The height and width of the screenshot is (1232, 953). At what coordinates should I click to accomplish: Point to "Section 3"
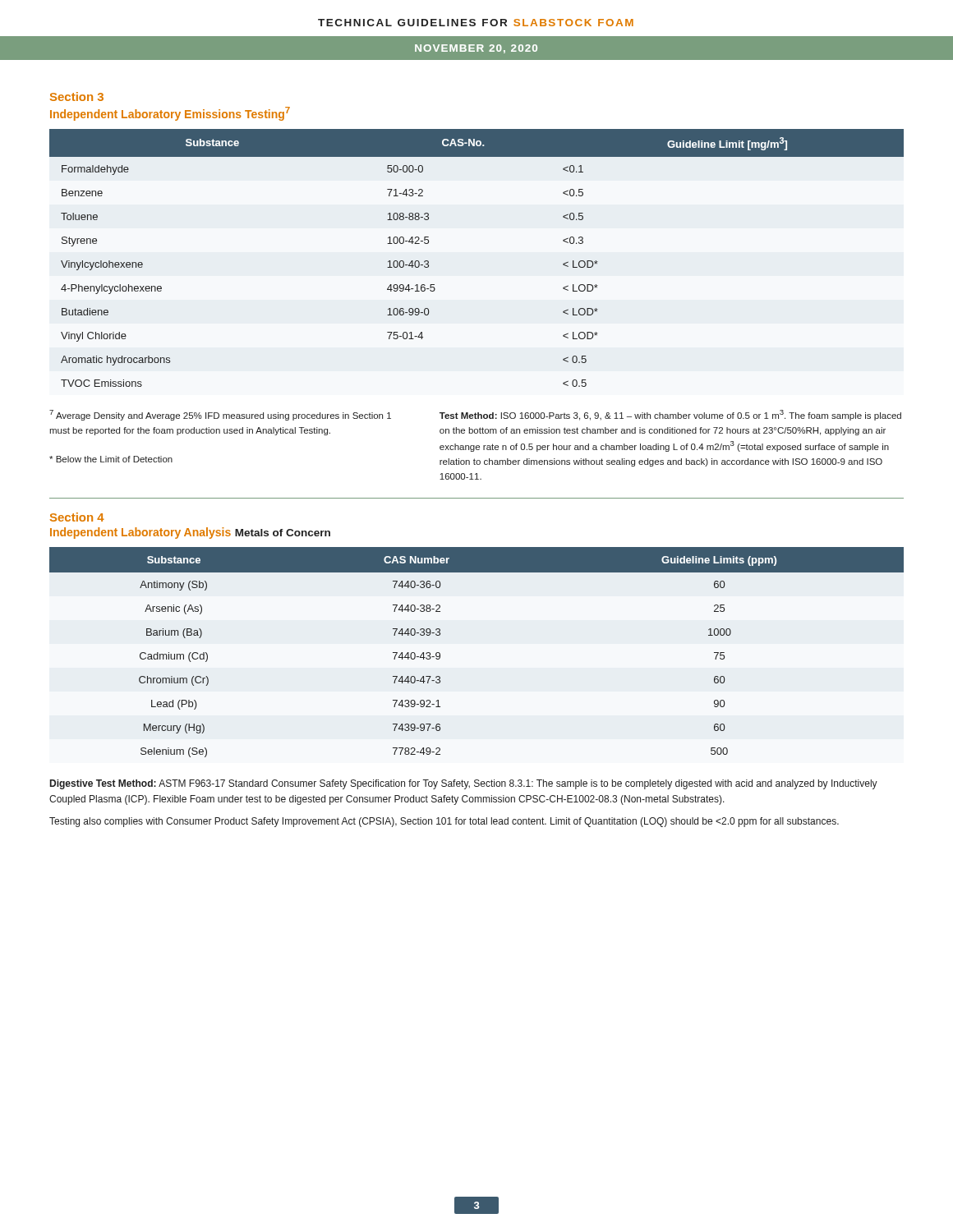77,97
